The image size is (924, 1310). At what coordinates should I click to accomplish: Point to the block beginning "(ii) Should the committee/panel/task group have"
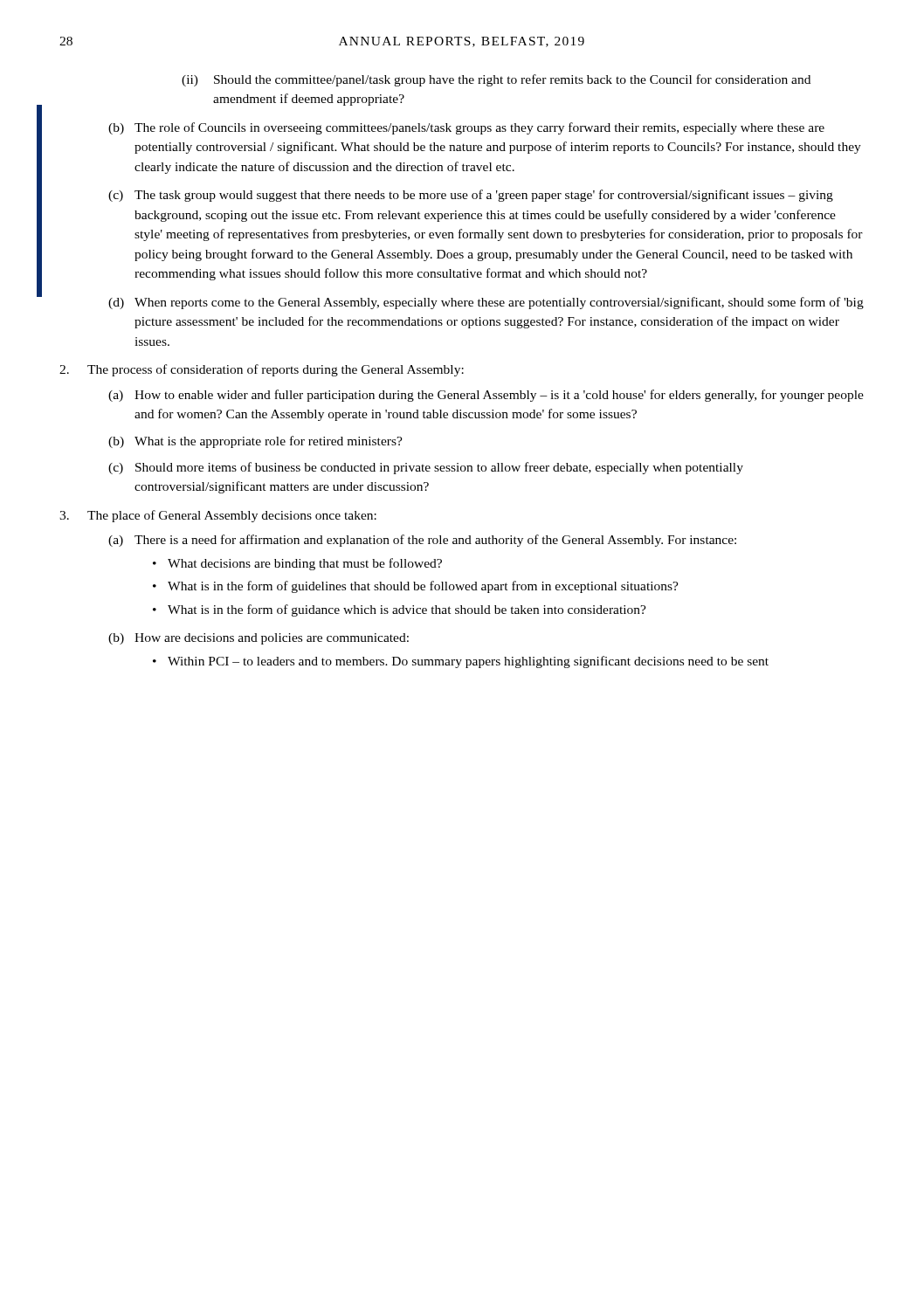click(523, 89)
